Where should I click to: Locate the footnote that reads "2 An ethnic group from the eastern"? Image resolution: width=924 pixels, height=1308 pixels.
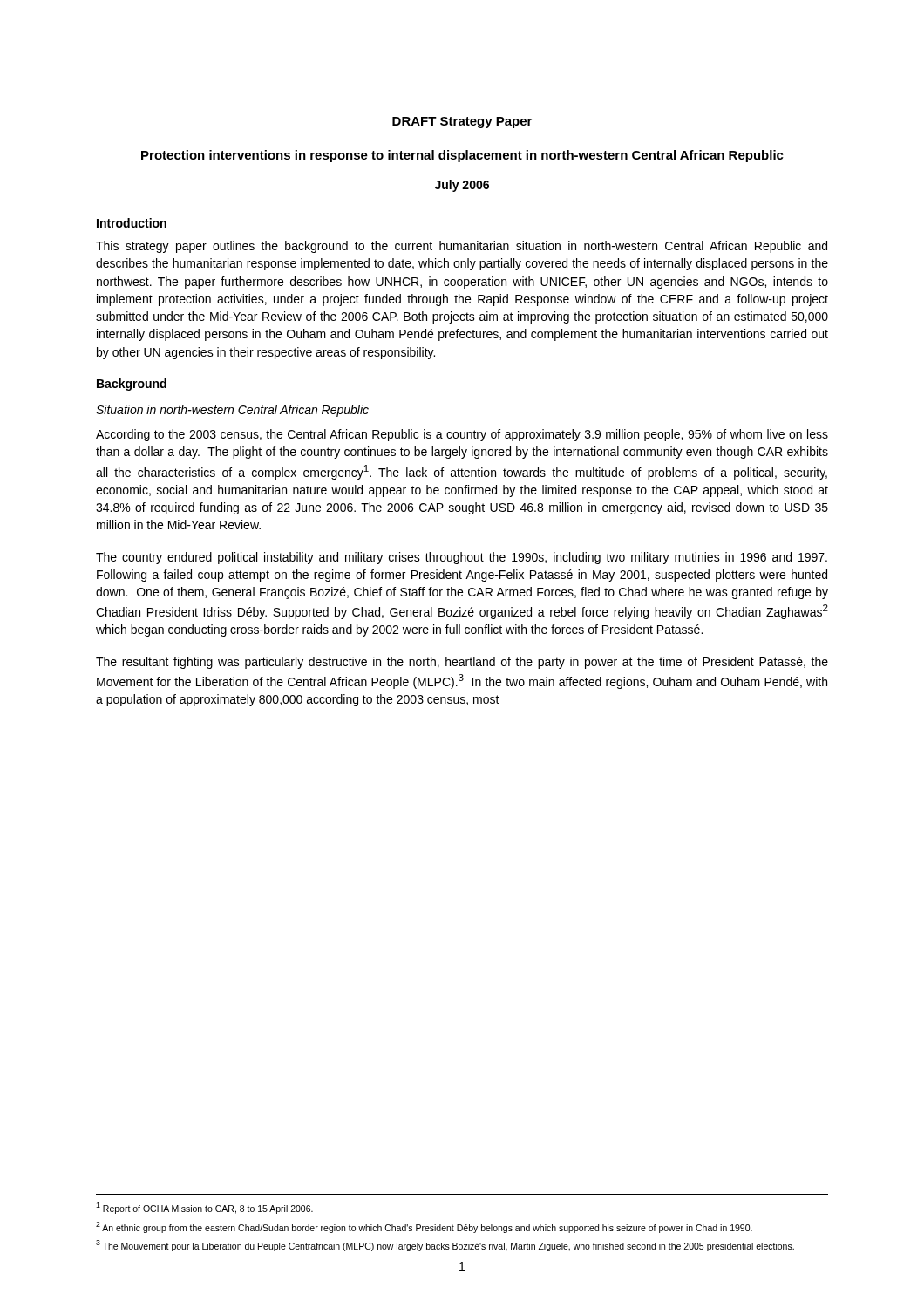tap(424, 1226)
